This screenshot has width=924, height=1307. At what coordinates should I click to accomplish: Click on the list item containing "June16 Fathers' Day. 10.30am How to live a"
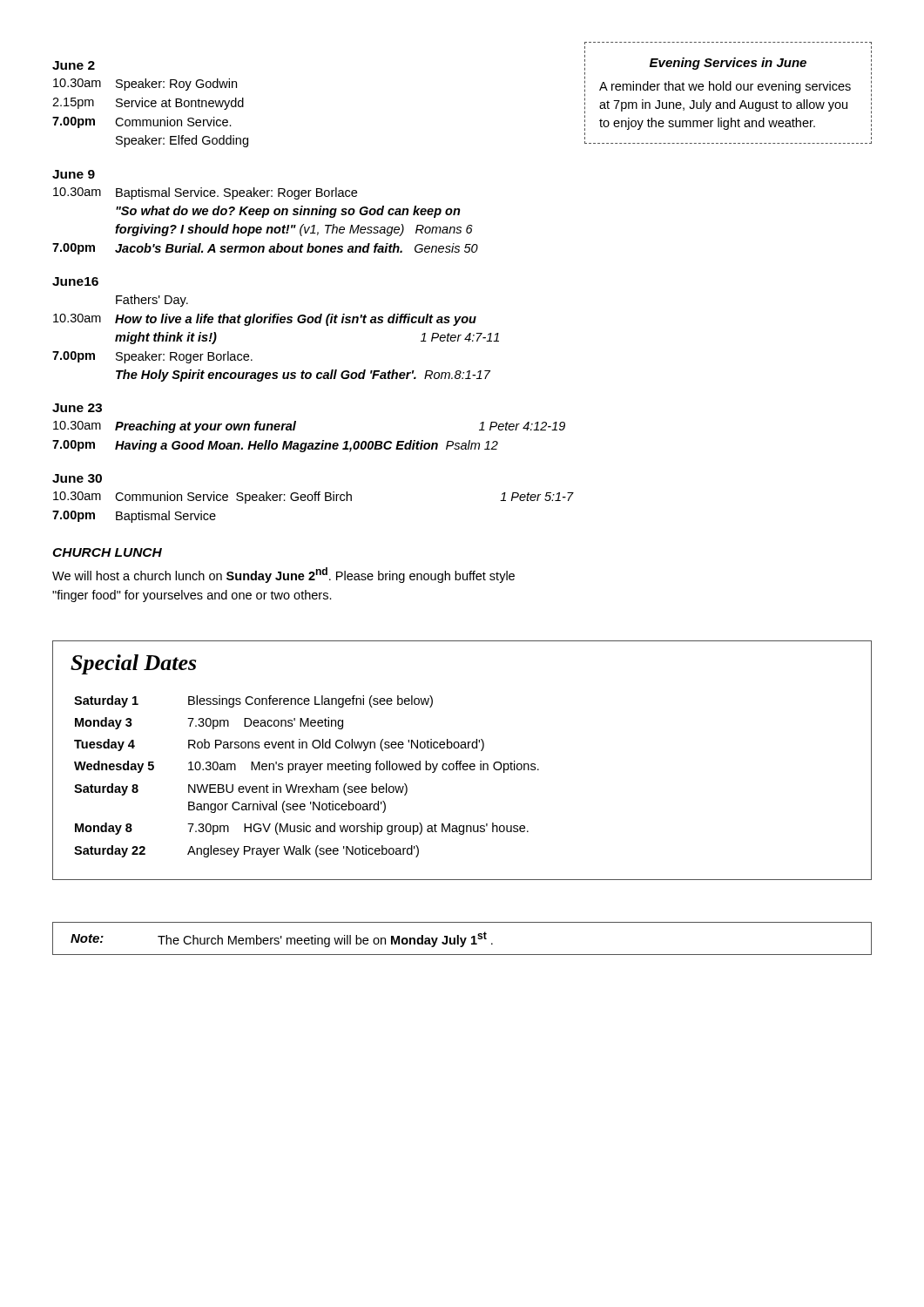[462, 329]
